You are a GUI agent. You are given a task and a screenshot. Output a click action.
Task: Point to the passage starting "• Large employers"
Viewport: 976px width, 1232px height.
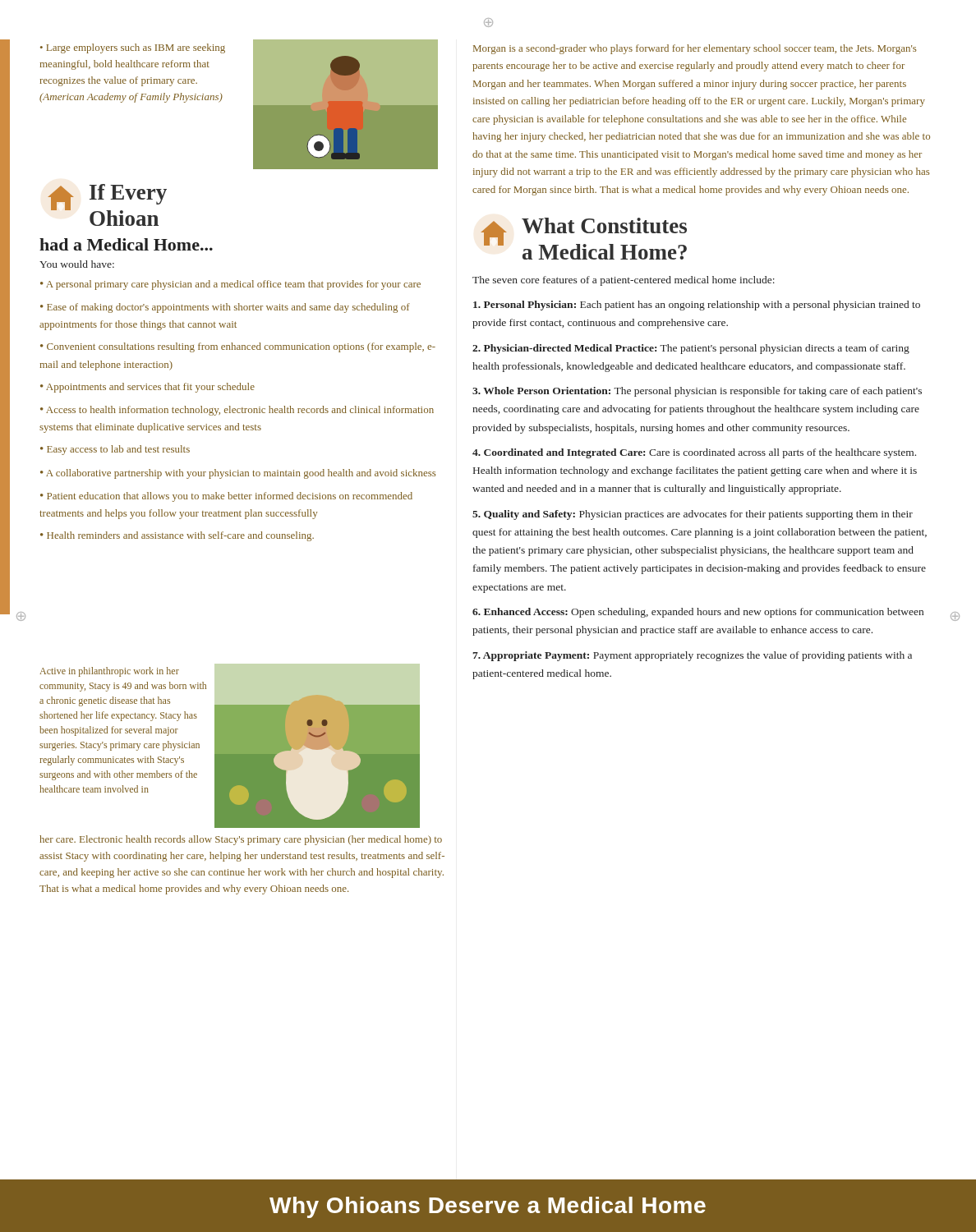tap(132, 72)
